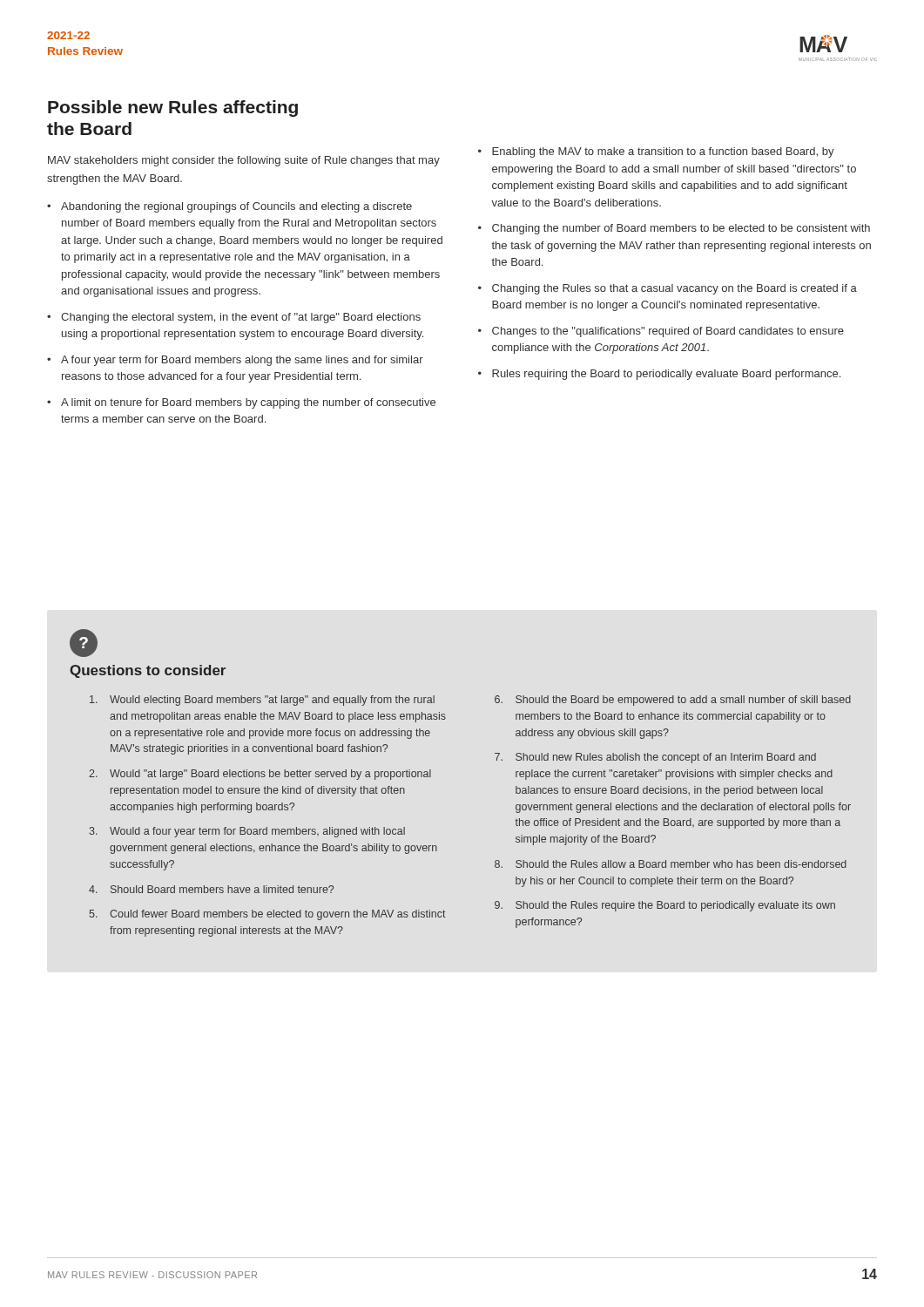924x1307 pixels.
Task: Find the text block starting "Rules requiring the Board to periodically evaluate Board"
Action: [667, 373]
